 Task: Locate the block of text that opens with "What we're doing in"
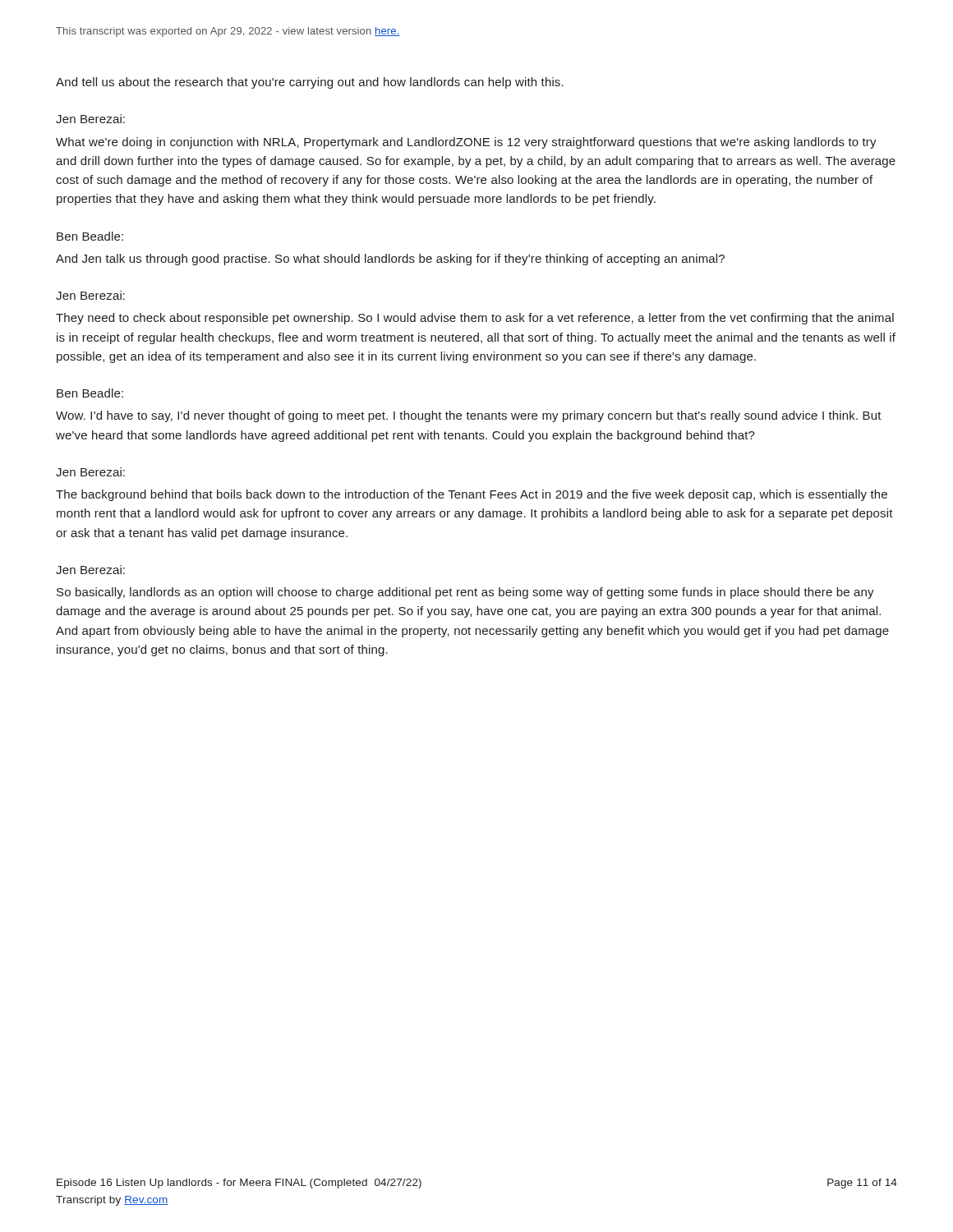(476, 170)
